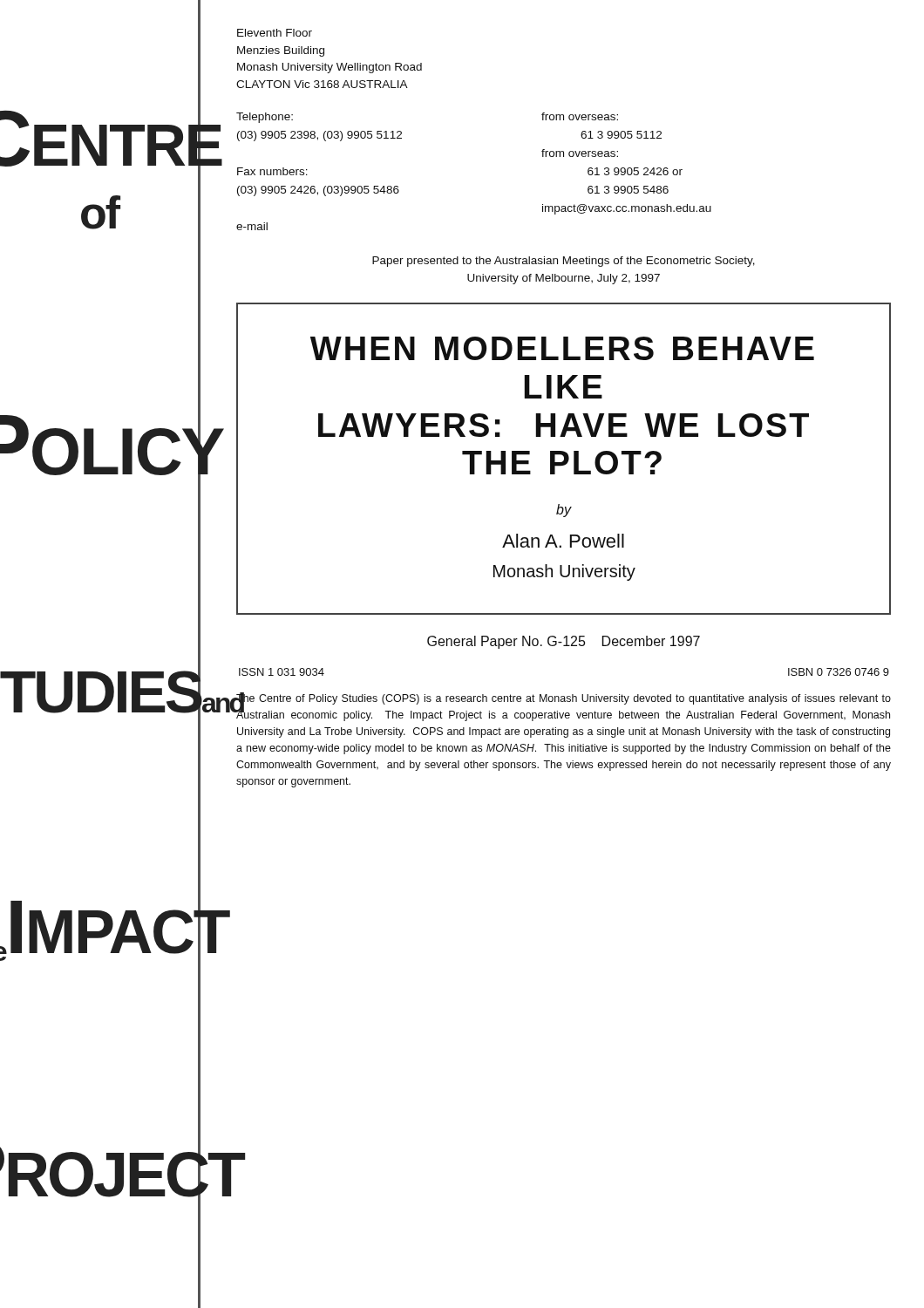Find the text with the text "ISSN 1 031 9034"

pyautogui.click(x=281, y=672)
